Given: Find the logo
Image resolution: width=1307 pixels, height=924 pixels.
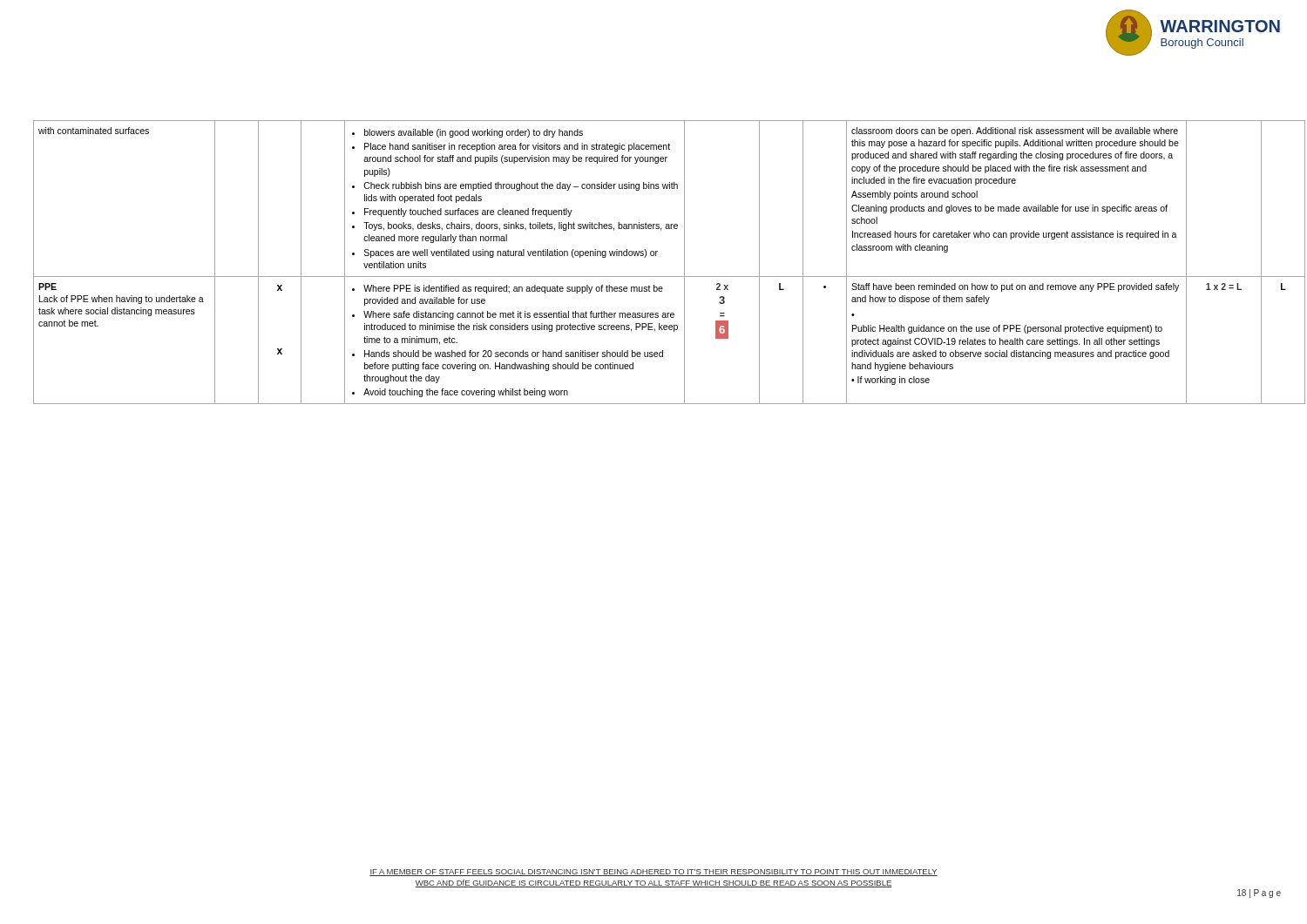Looking at the screenshot, I should tap(1193, 33).
